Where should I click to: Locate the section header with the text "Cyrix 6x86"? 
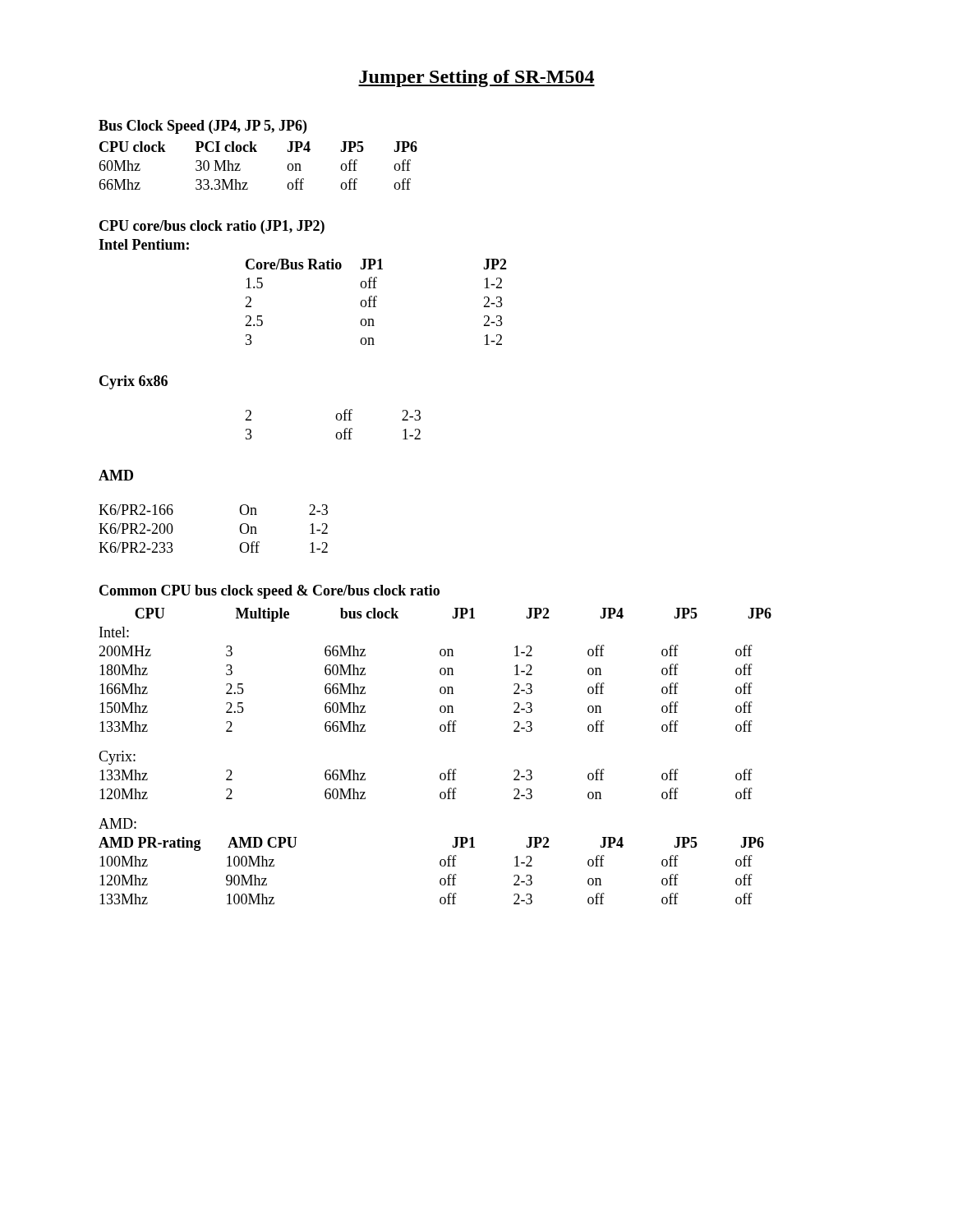[133, 381]
